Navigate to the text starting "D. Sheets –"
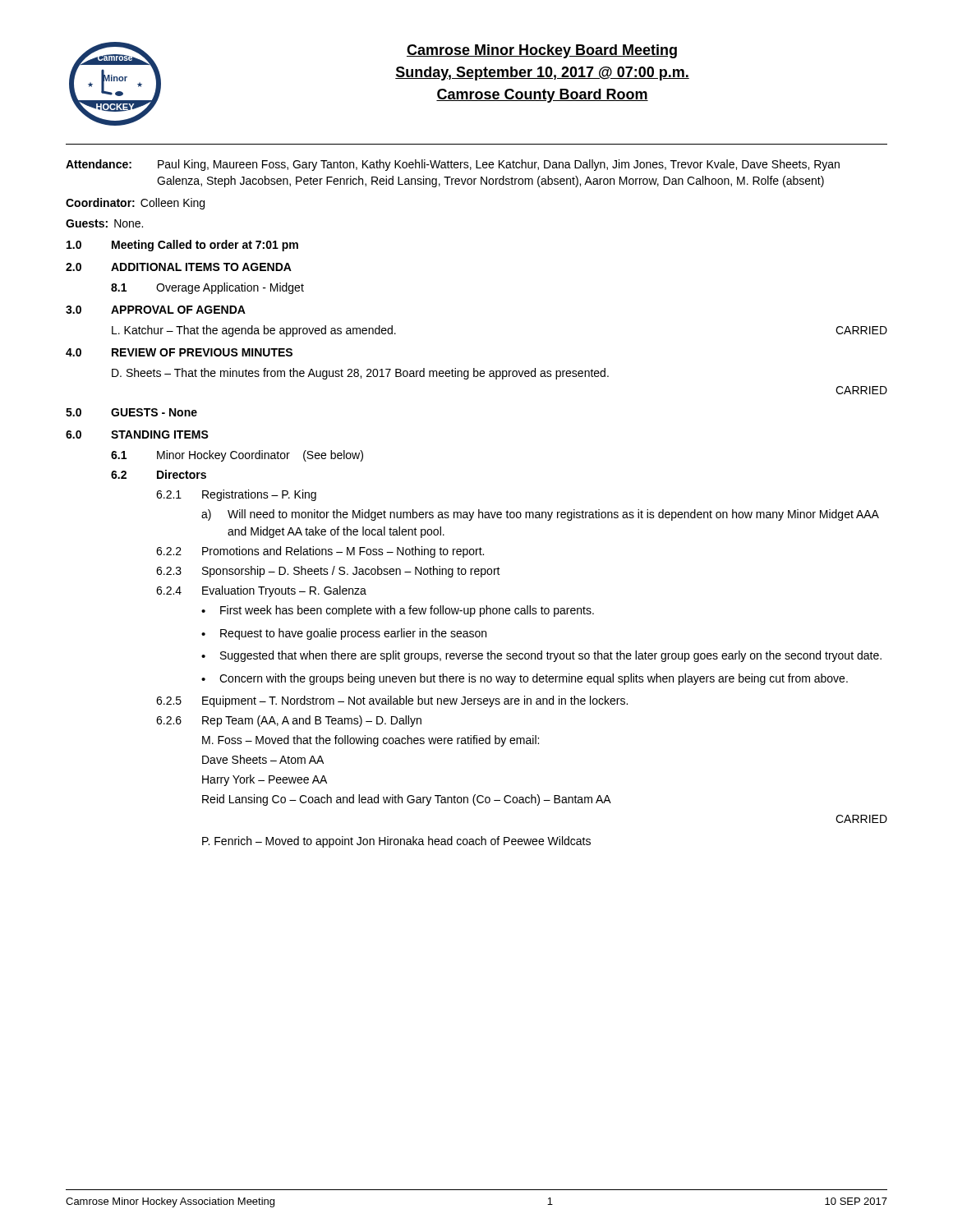The image size is (953, 1232). coord(499,383)
